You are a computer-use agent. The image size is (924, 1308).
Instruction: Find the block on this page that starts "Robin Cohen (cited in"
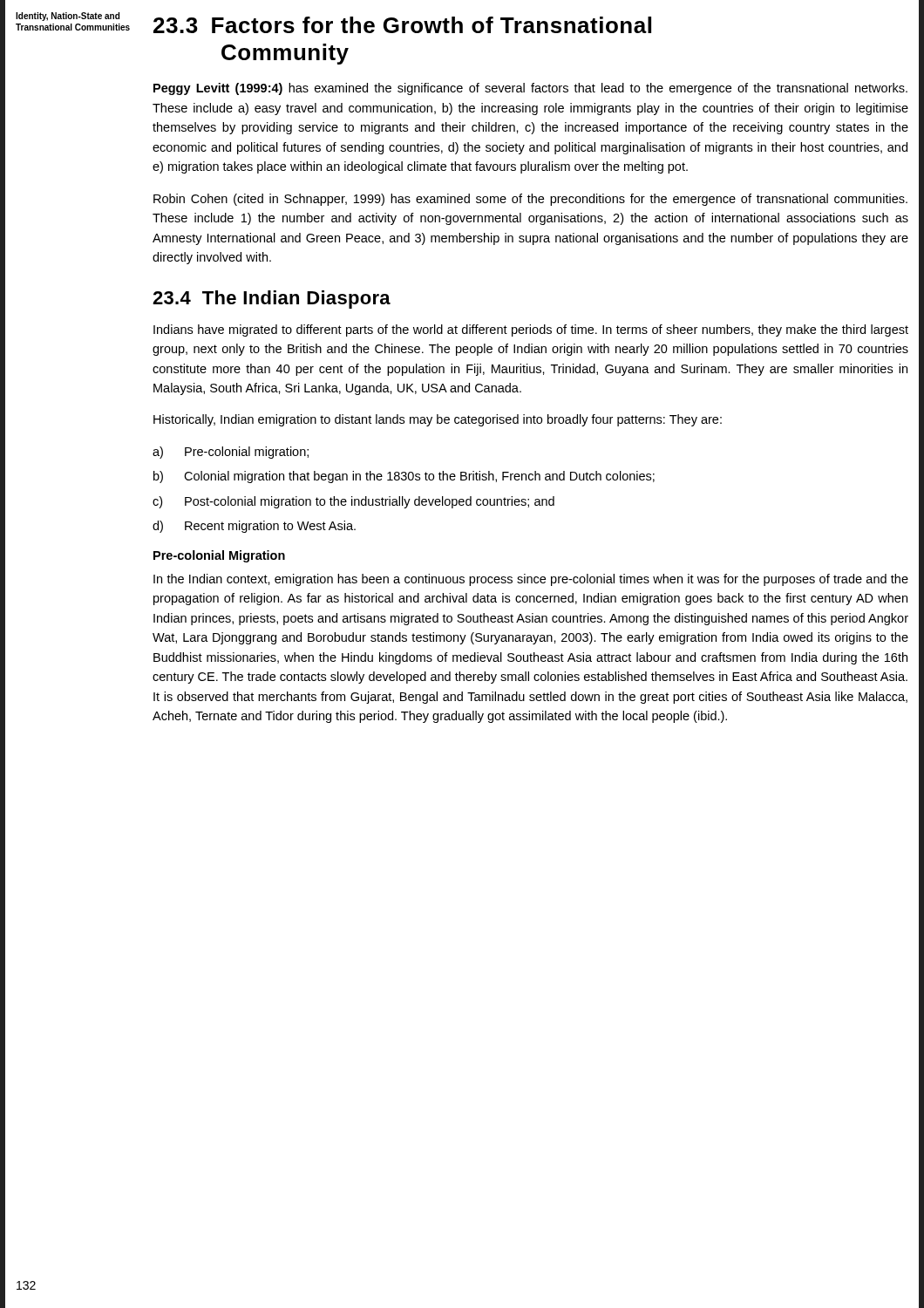coord(530,228)
